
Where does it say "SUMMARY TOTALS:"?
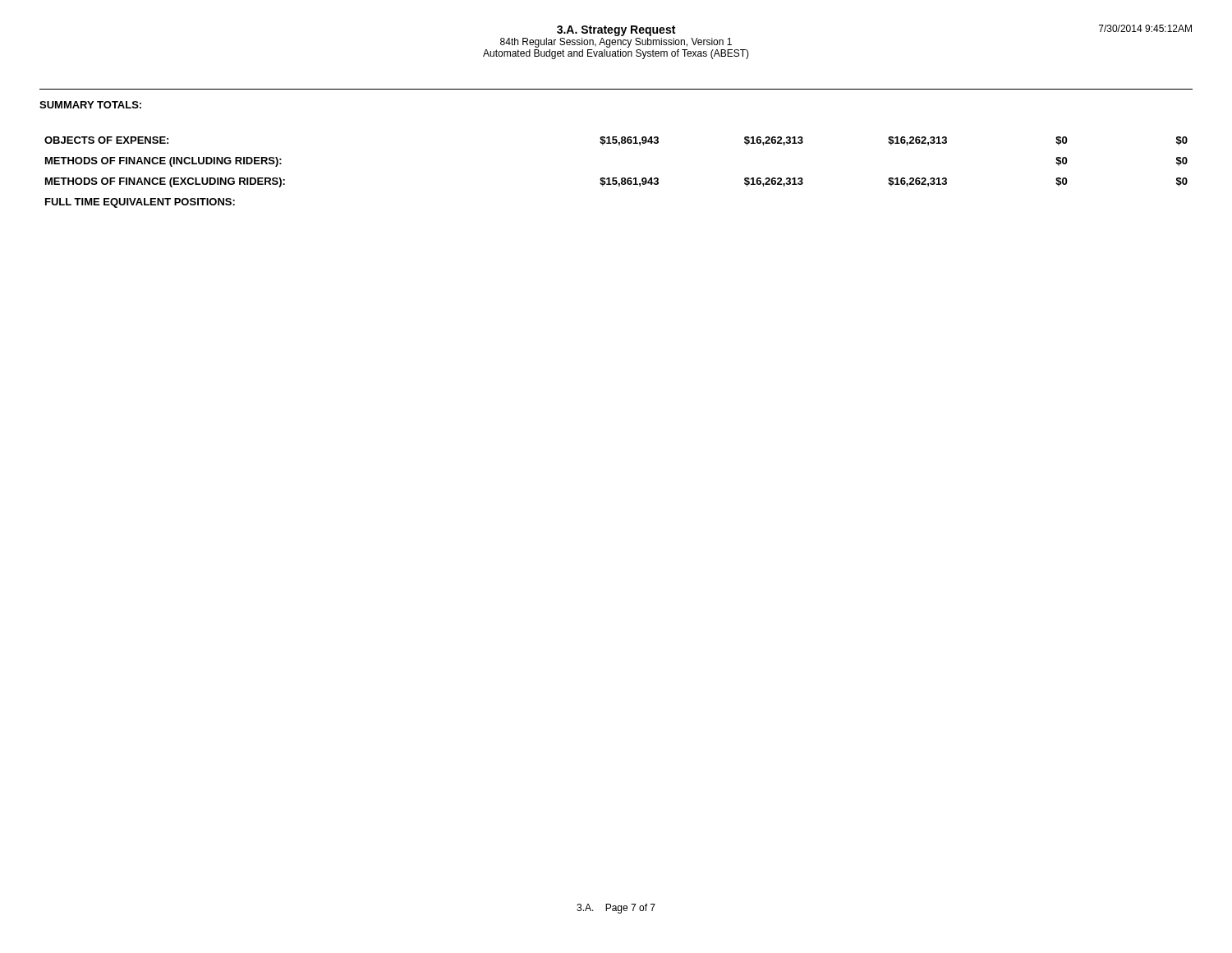(91, 105)
